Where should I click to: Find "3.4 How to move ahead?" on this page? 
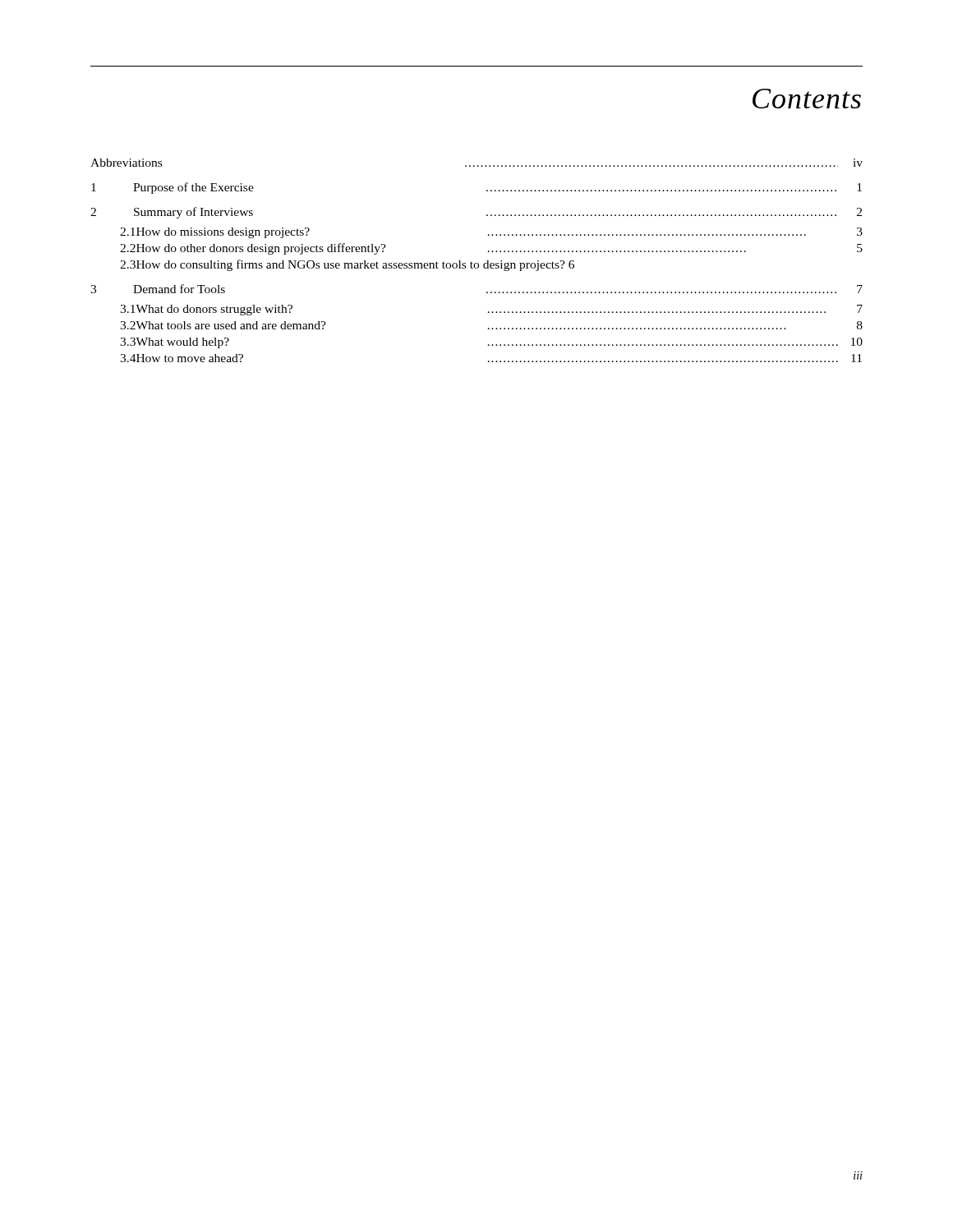tap(491, 358)
